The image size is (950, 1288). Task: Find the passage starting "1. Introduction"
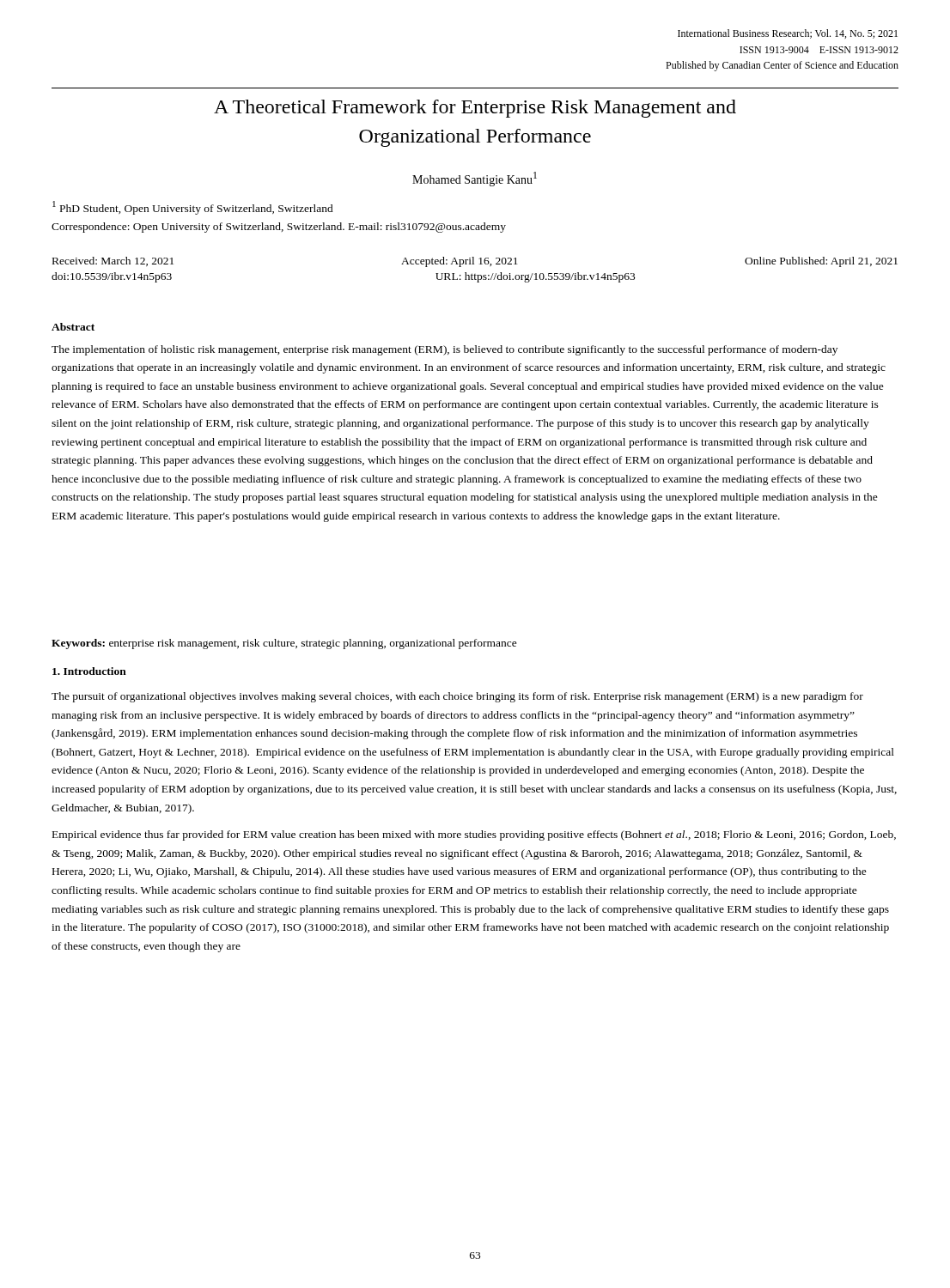[89, 671]
